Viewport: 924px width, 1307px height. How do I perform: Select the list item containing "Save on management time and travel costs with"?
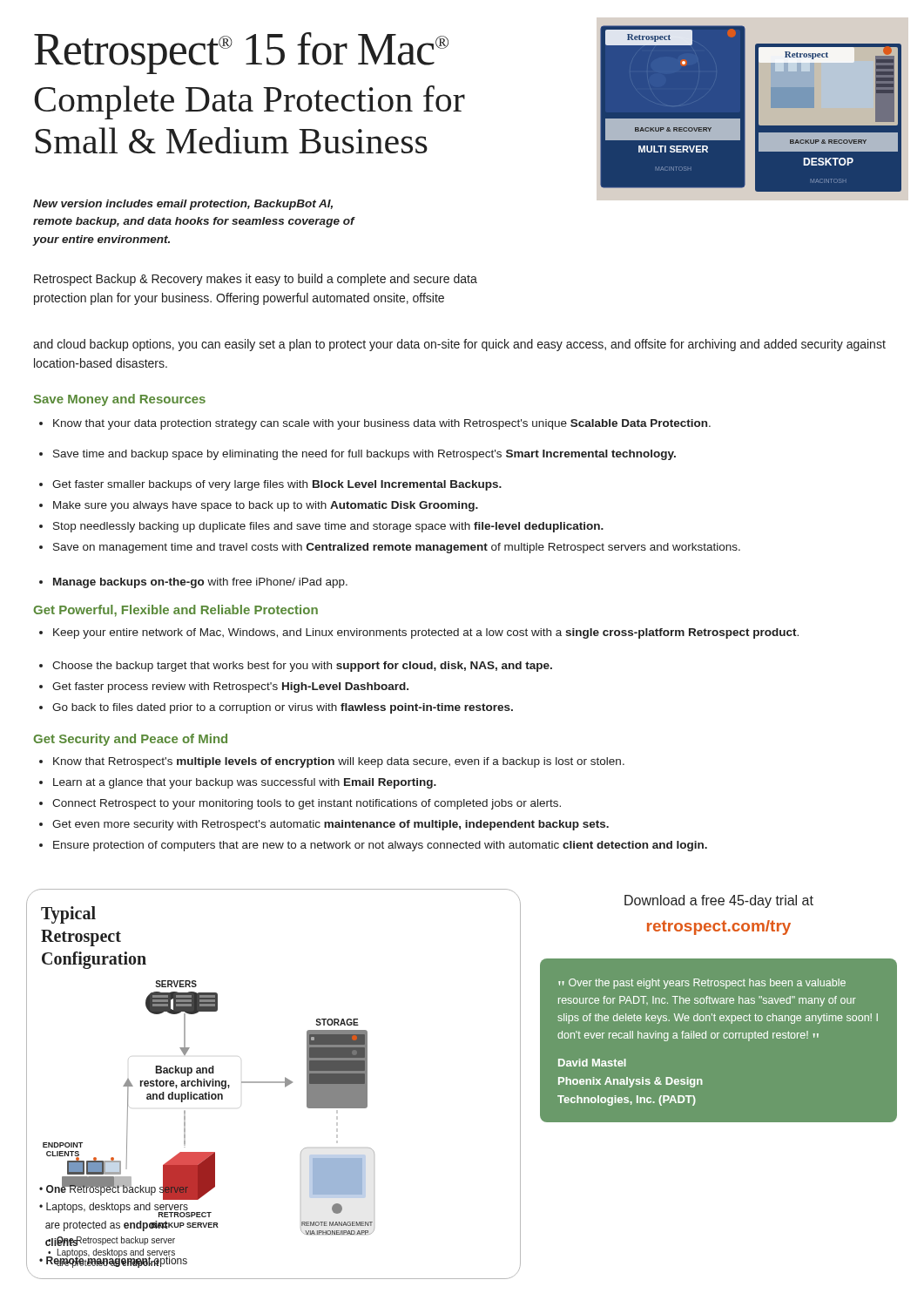point(462,548)
